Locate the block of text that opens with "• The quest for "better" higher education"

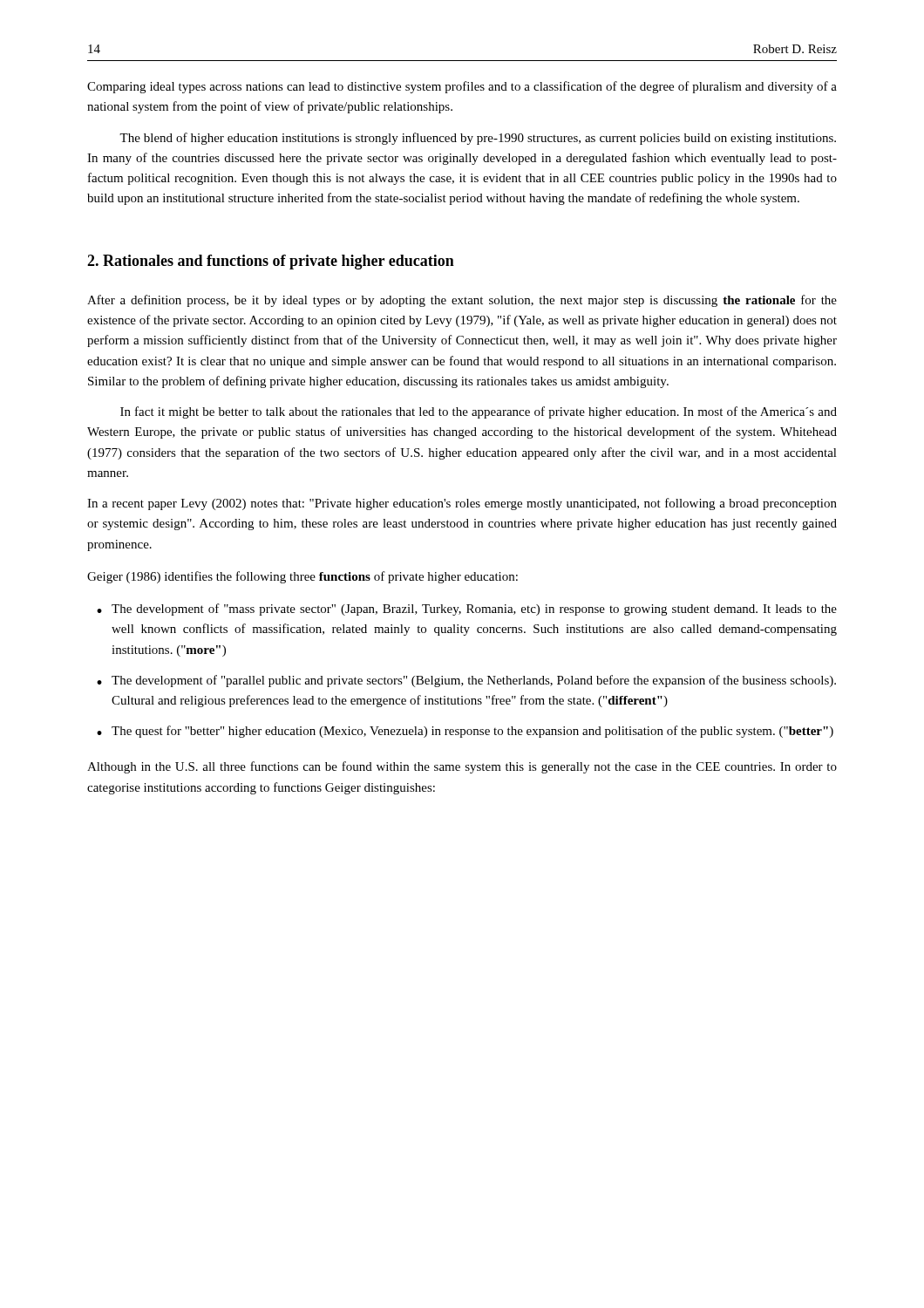point(462,733)
